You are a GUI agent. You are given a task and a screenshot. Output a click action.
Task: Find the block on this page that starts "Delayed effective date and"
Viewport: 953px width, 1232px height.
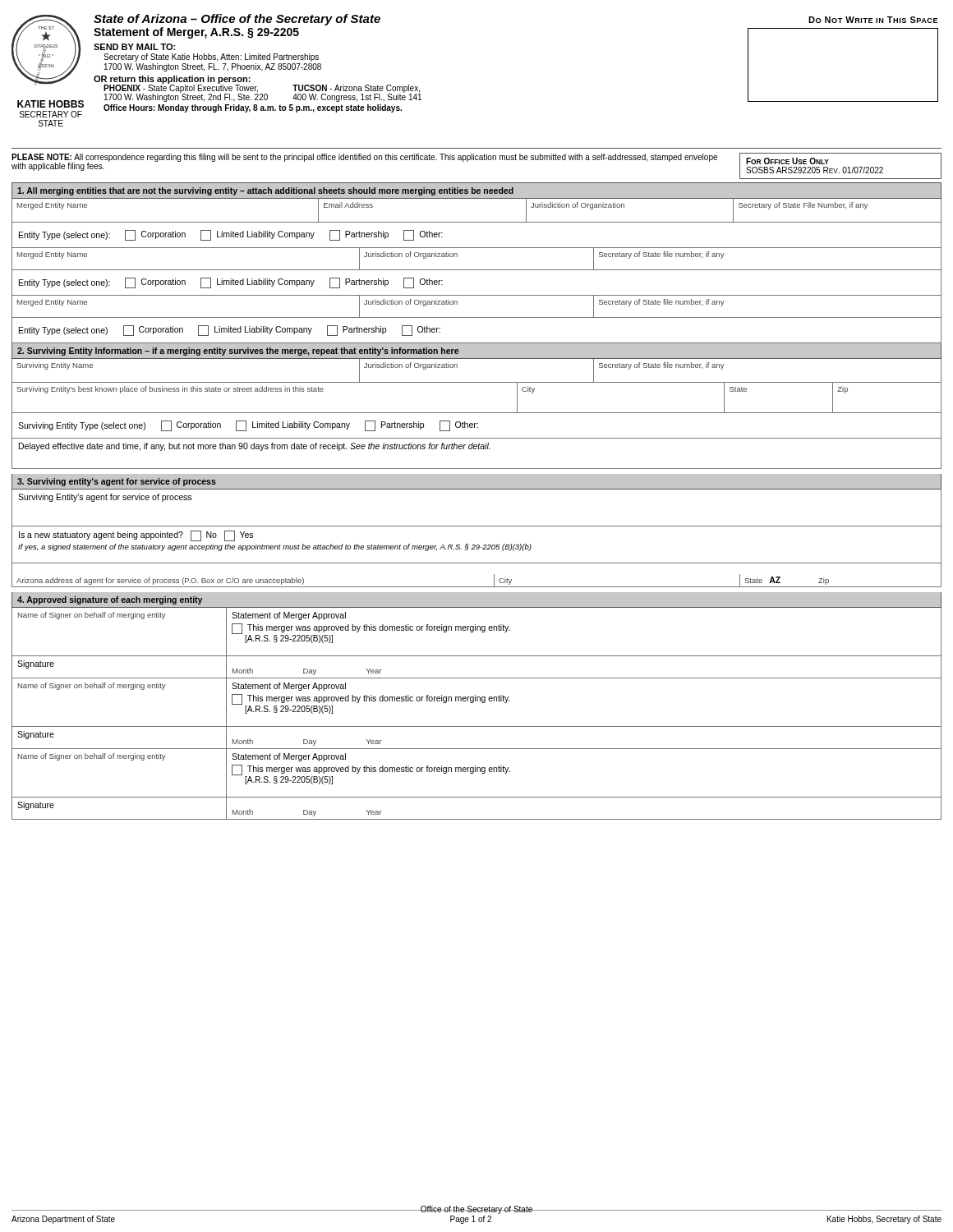(x=255, y=446)
